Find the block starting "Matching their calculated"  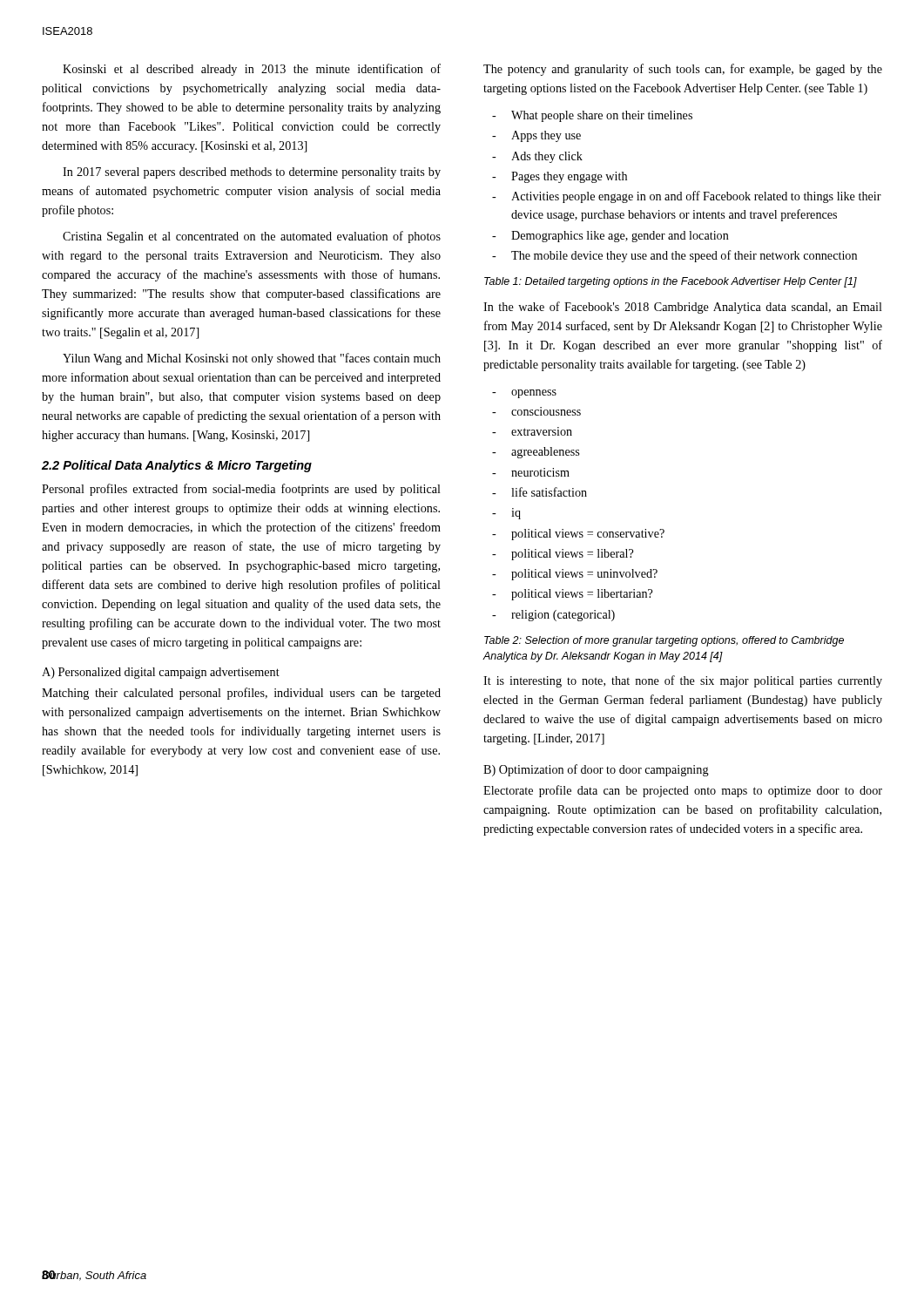[x=241, y=731]
